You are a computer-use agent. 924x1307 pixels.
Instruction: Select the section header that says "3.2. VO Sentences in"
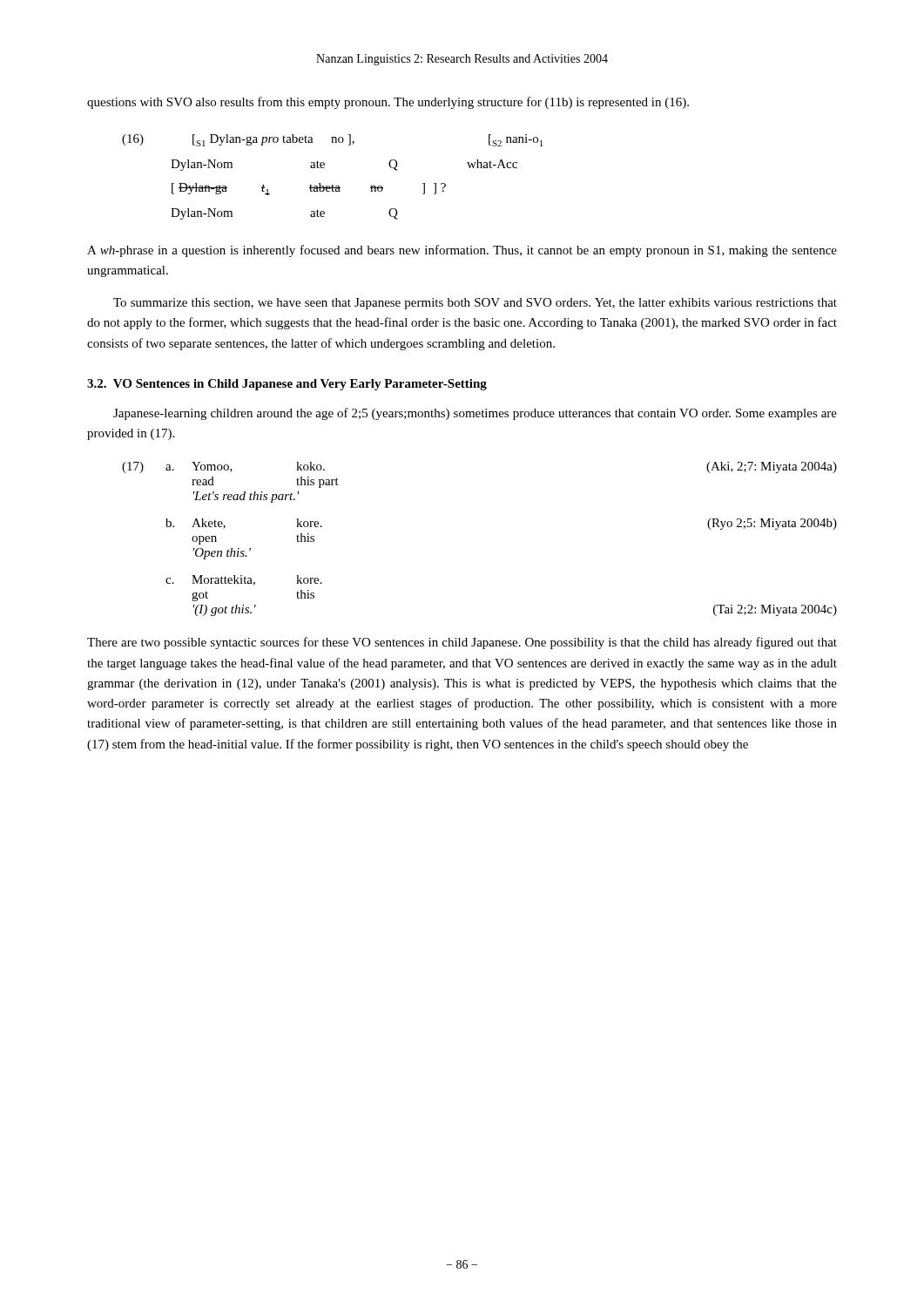(287, 383)
